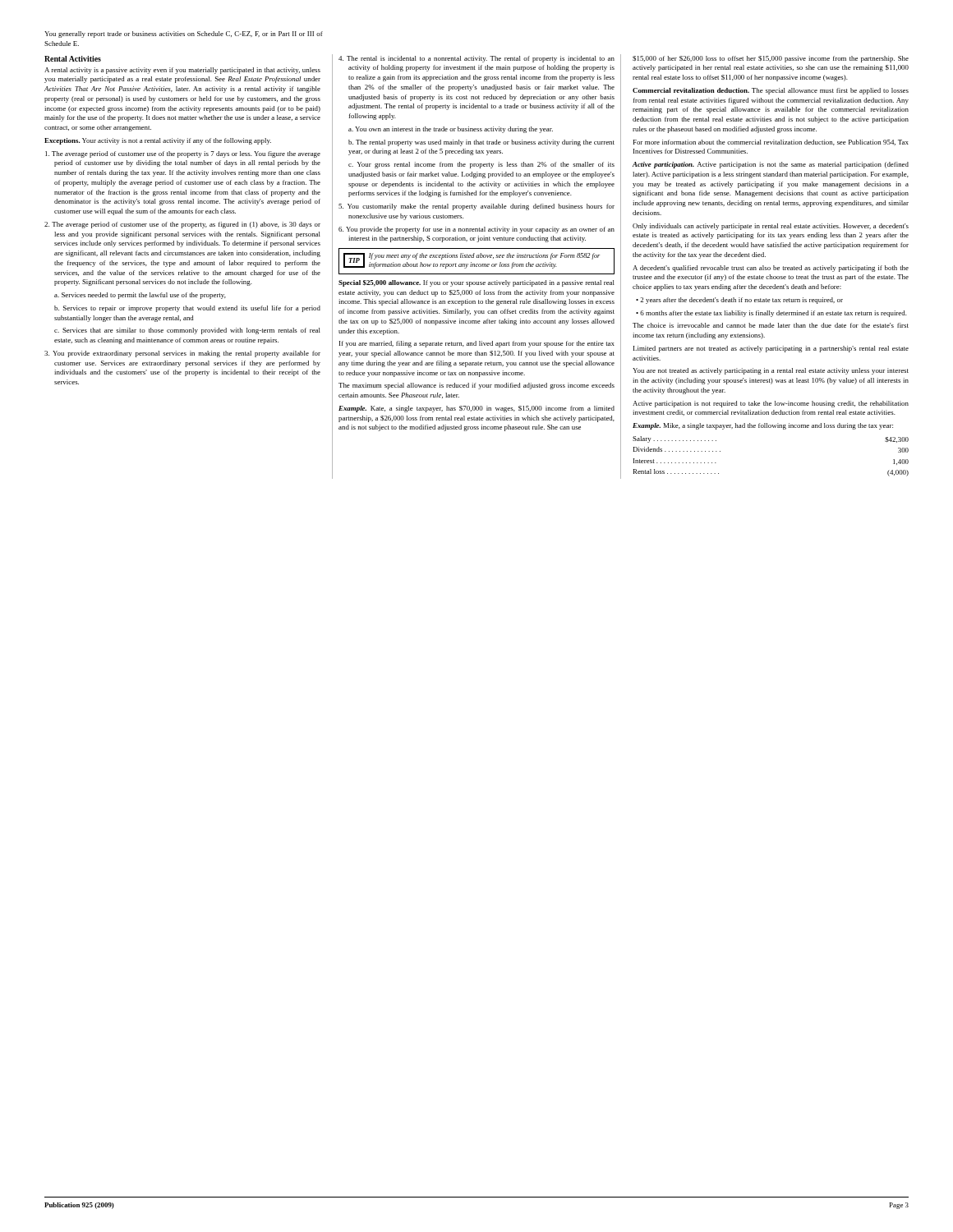
Task: Click on the text starting "a. You own an interest in the"
Action: 481,129
